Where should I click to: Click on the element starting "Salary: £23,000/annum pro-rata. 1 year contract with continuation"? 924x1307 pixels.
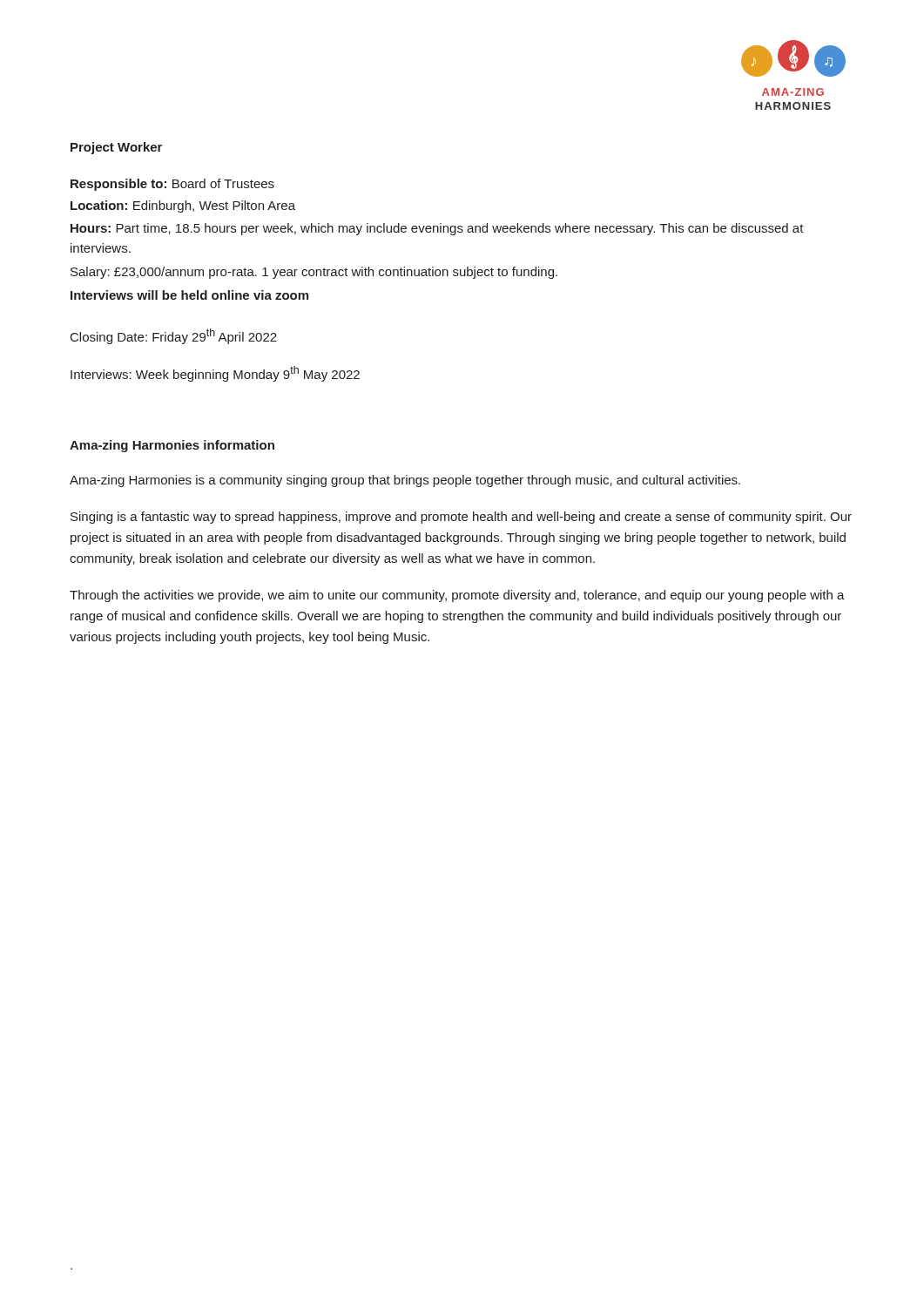click(x=314, y=271)
